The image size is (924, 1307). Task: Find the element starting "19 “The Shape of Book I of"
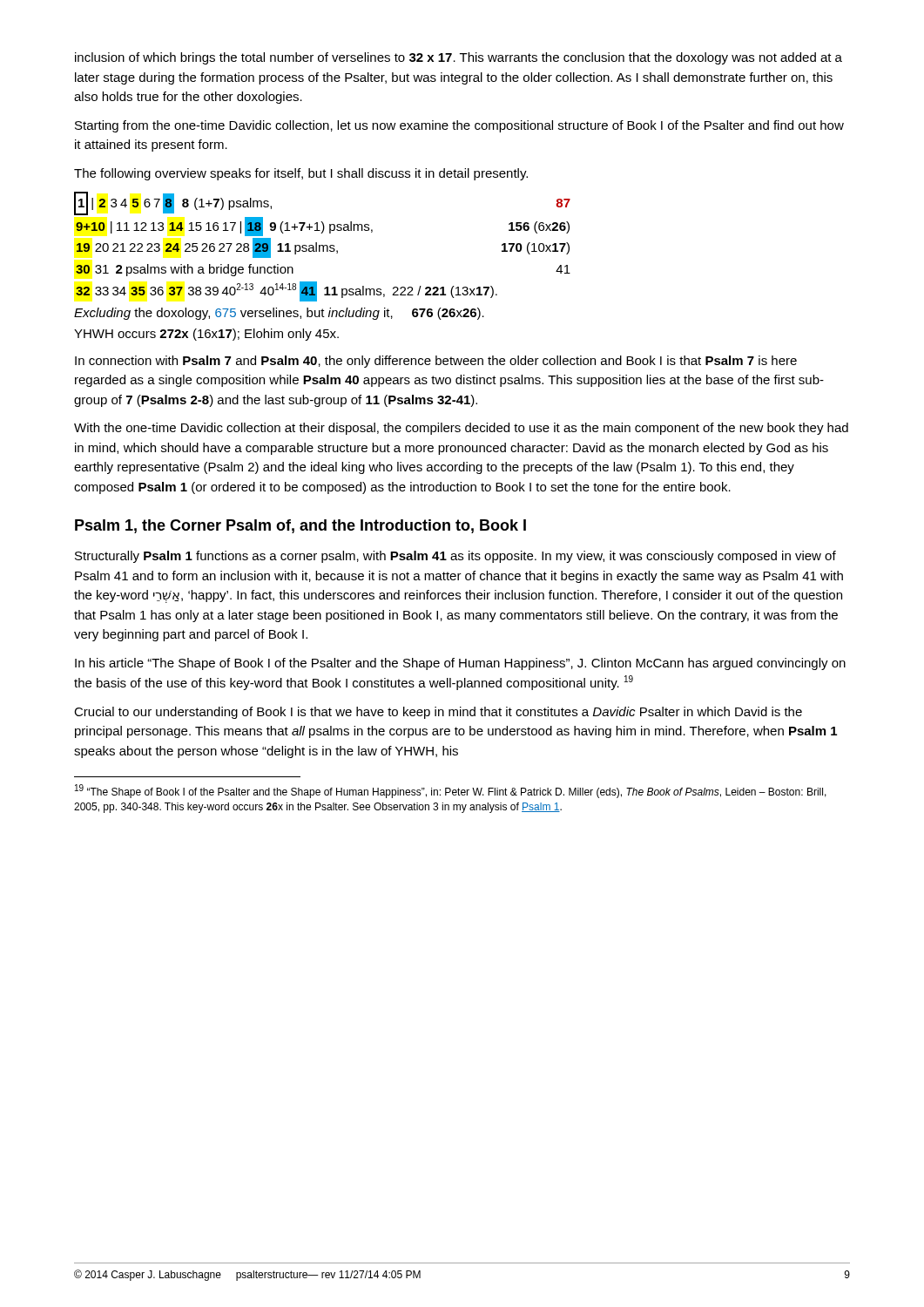point(462,795)
